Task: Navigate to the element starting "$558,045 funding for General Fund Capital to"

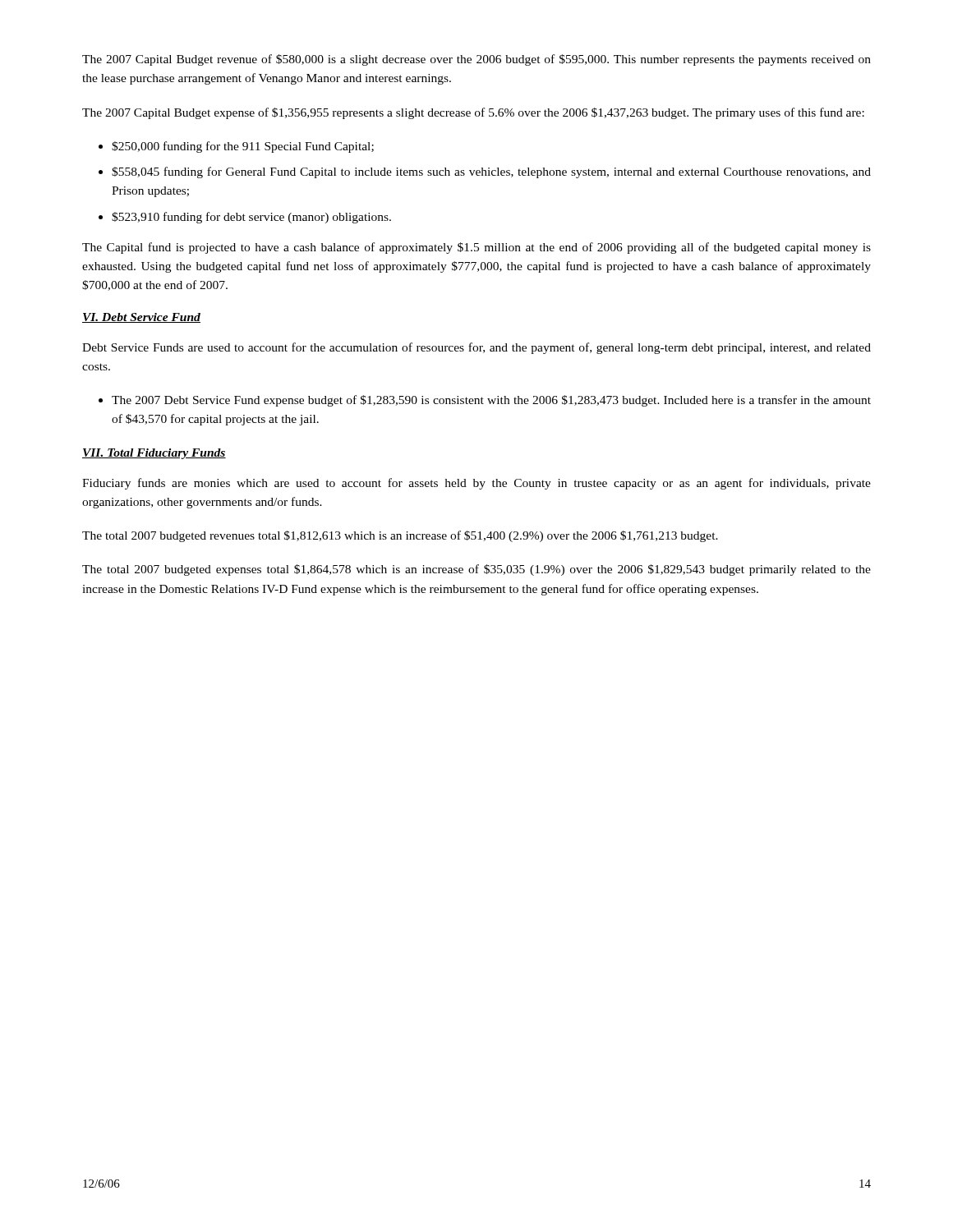Action: point(491,181)
